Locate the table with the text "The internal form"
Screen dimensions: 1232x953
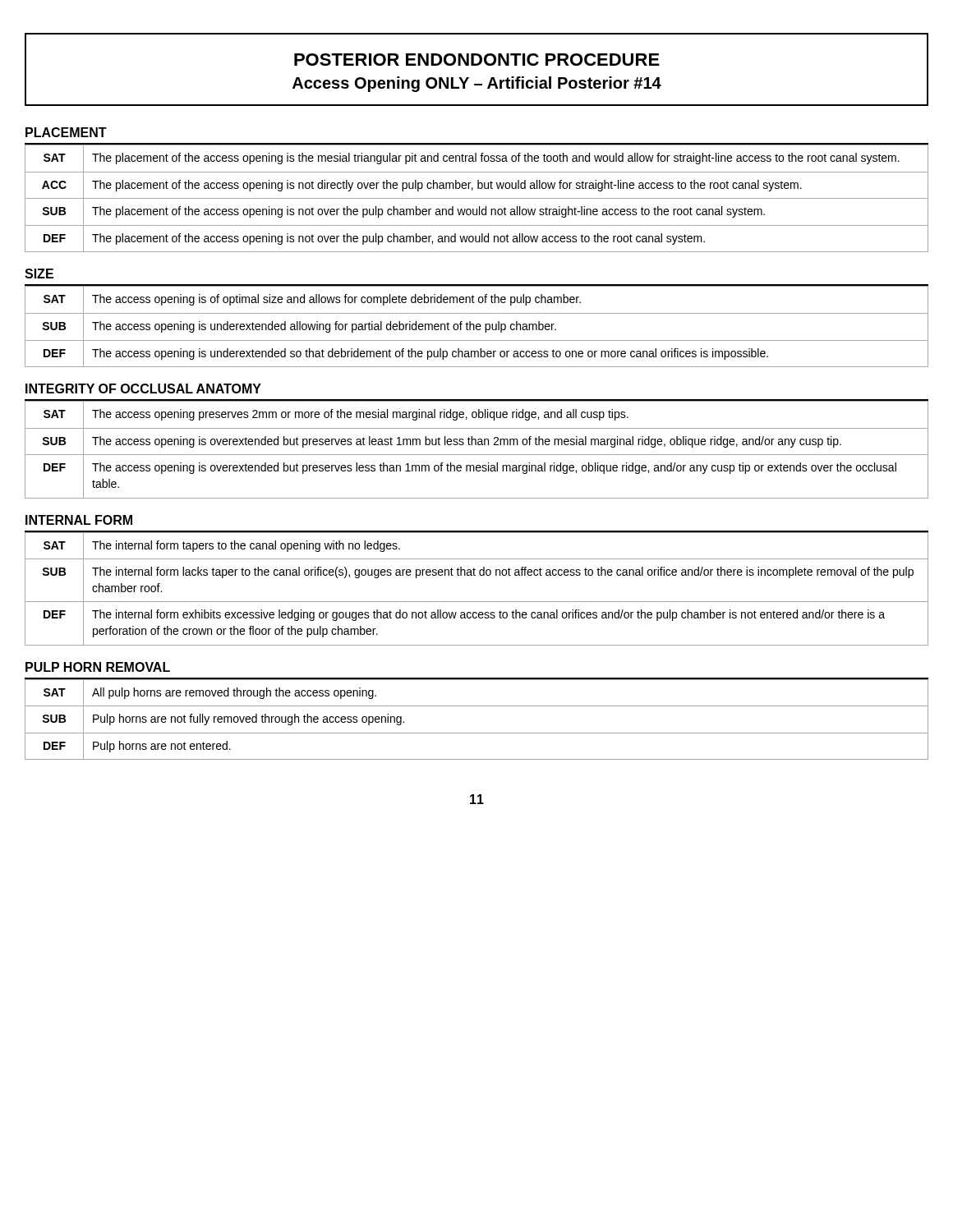(476, 589)
